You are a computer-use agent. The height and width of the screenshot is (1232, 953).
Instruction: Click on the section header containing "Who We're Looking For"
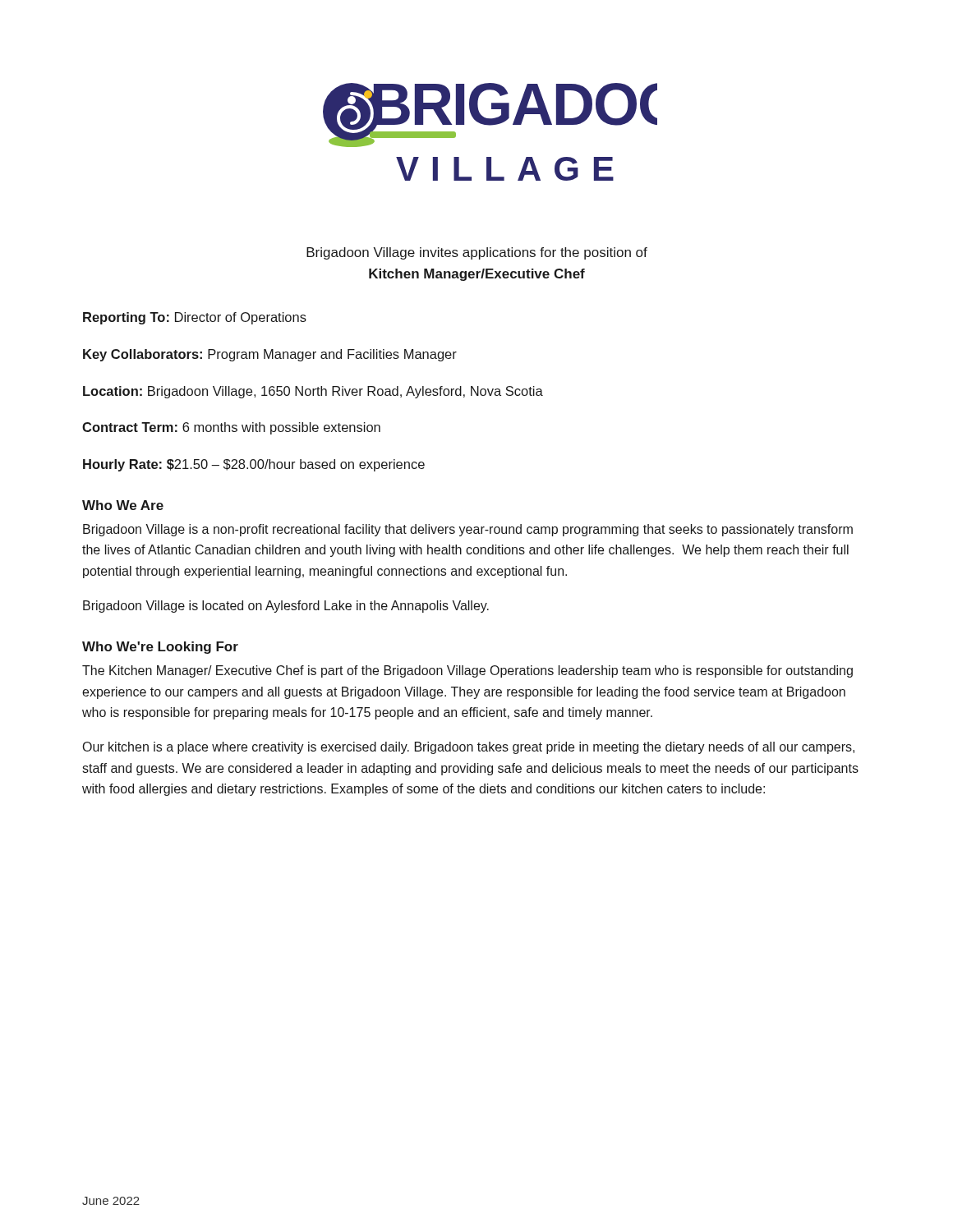160,647
